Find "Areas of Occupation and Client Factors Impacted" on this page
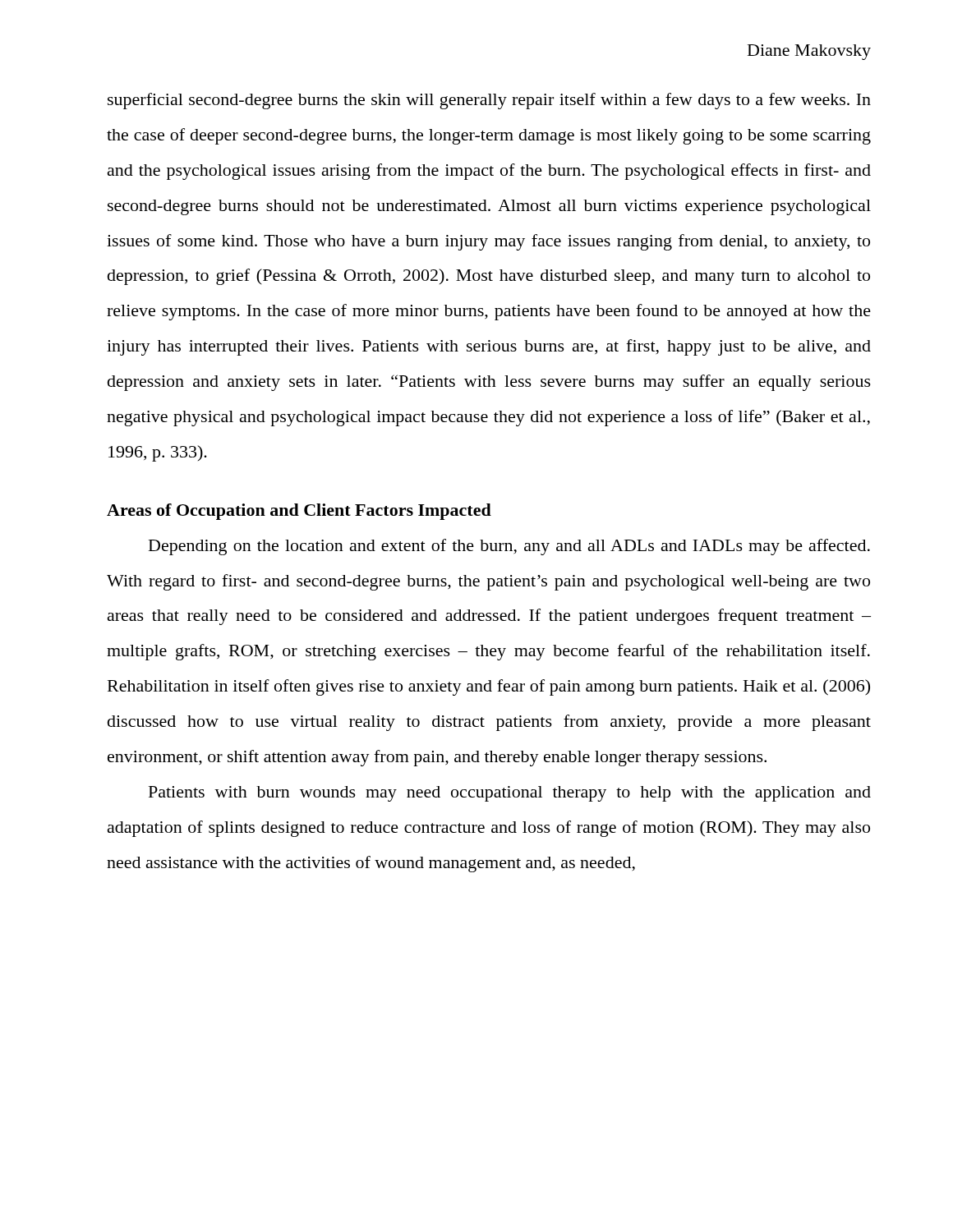 (x=299, y=509)
